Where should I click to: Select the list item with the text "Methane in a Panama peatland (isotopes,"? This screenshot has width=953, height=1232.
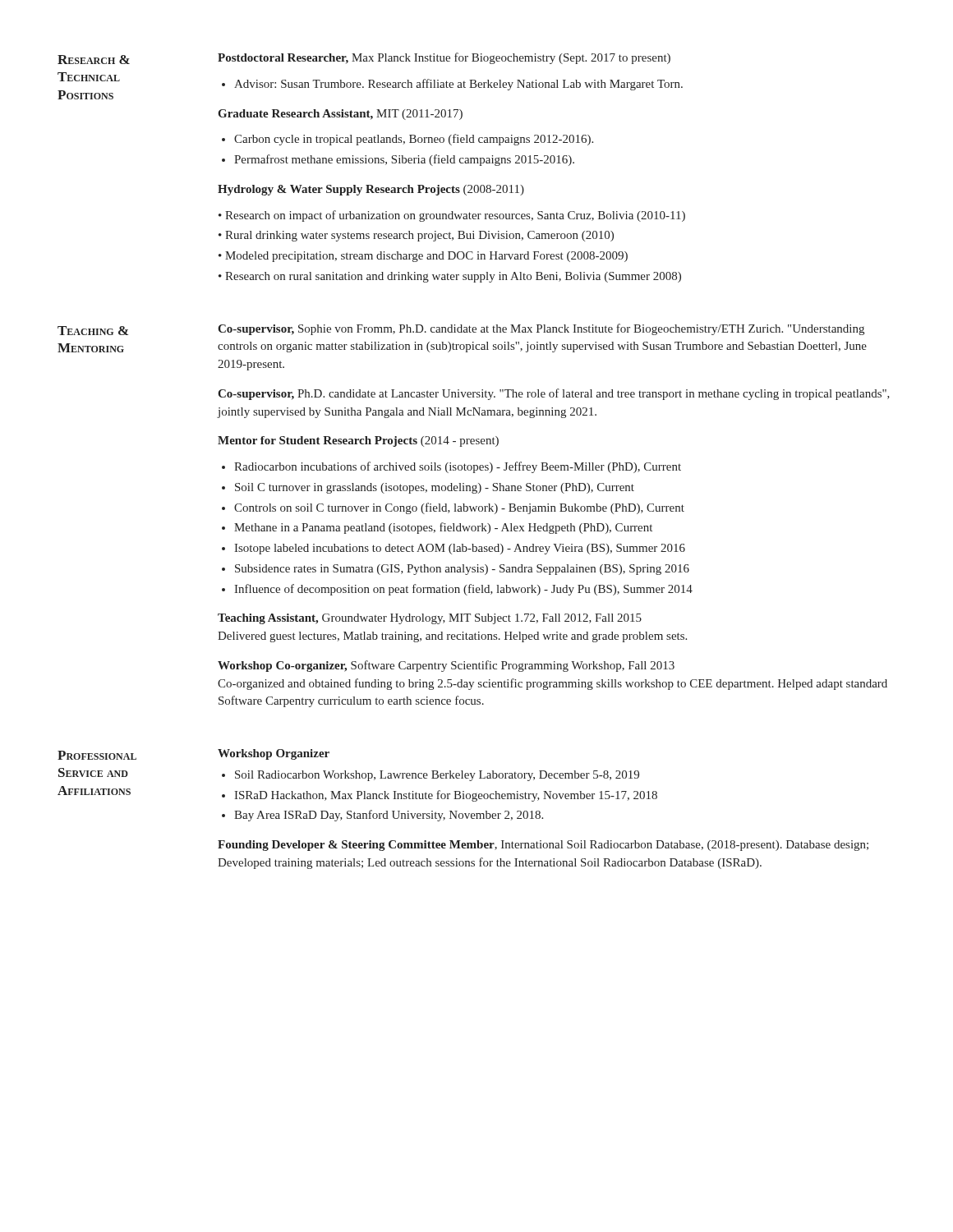coord(443,527)
